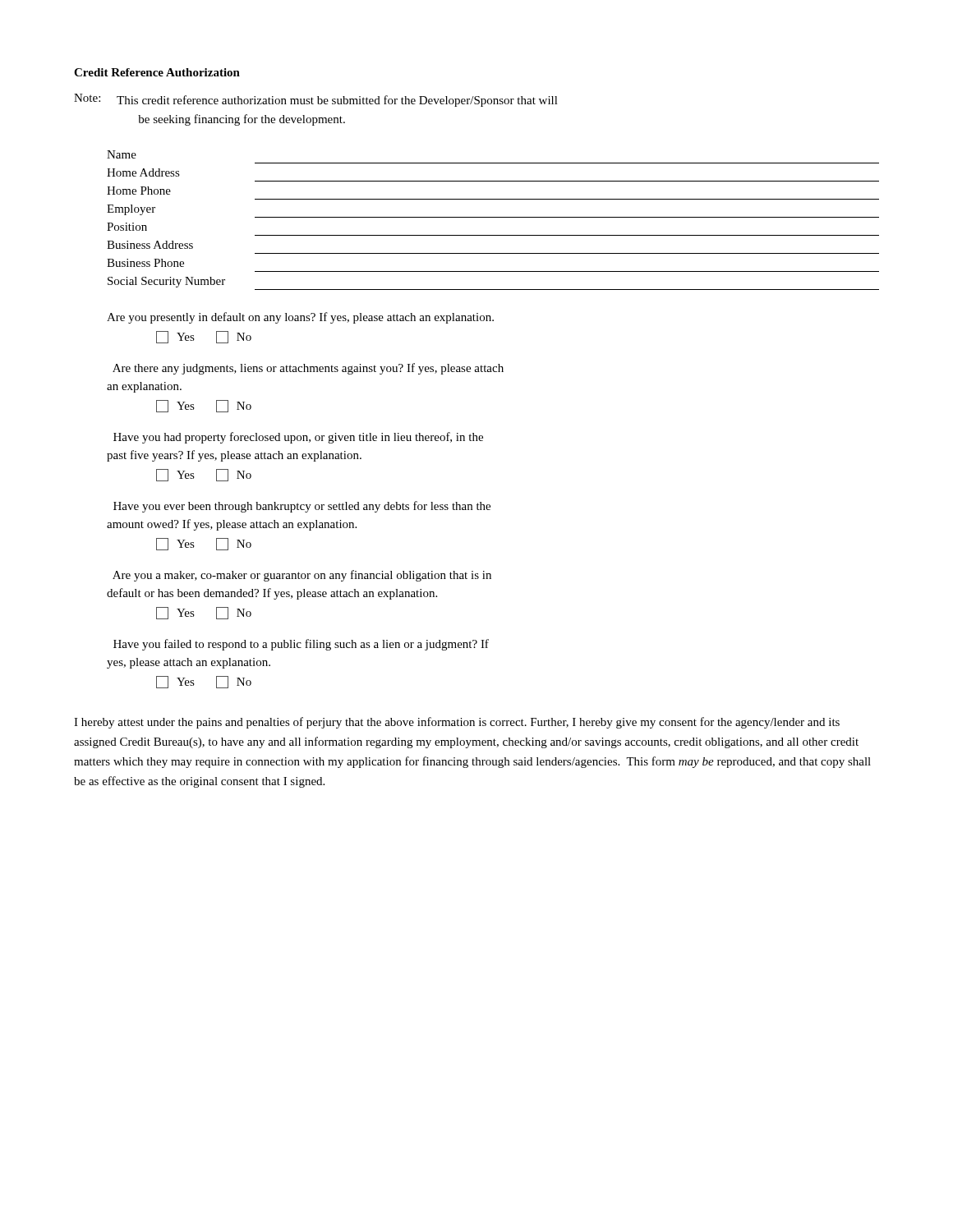Viewport: 953px width, 1232px height.
Task: Locate the block starting "Are there any judgments, liens"
Action: [308, 369]
